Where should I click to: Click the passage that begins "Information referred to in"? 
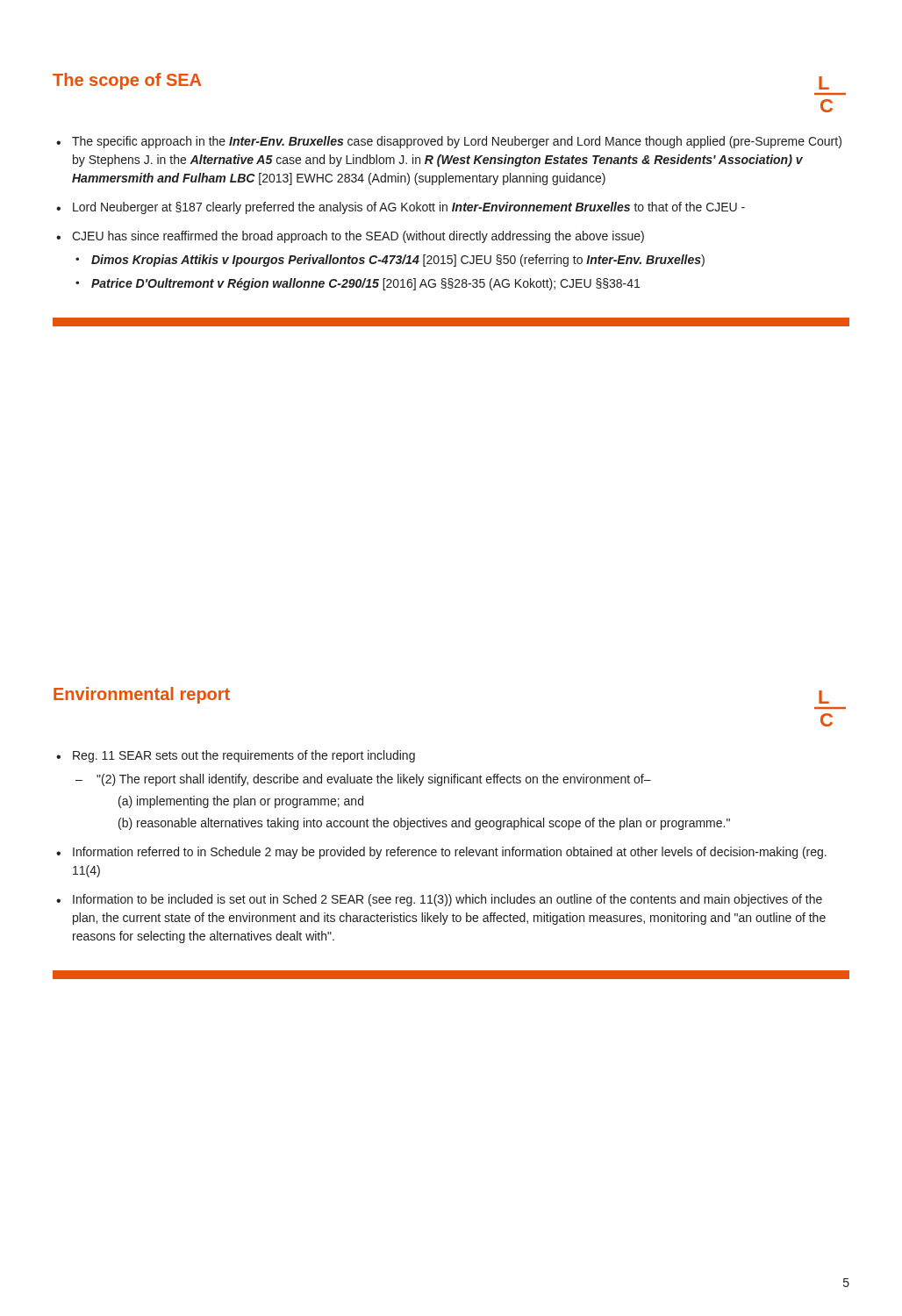point(450,861)
